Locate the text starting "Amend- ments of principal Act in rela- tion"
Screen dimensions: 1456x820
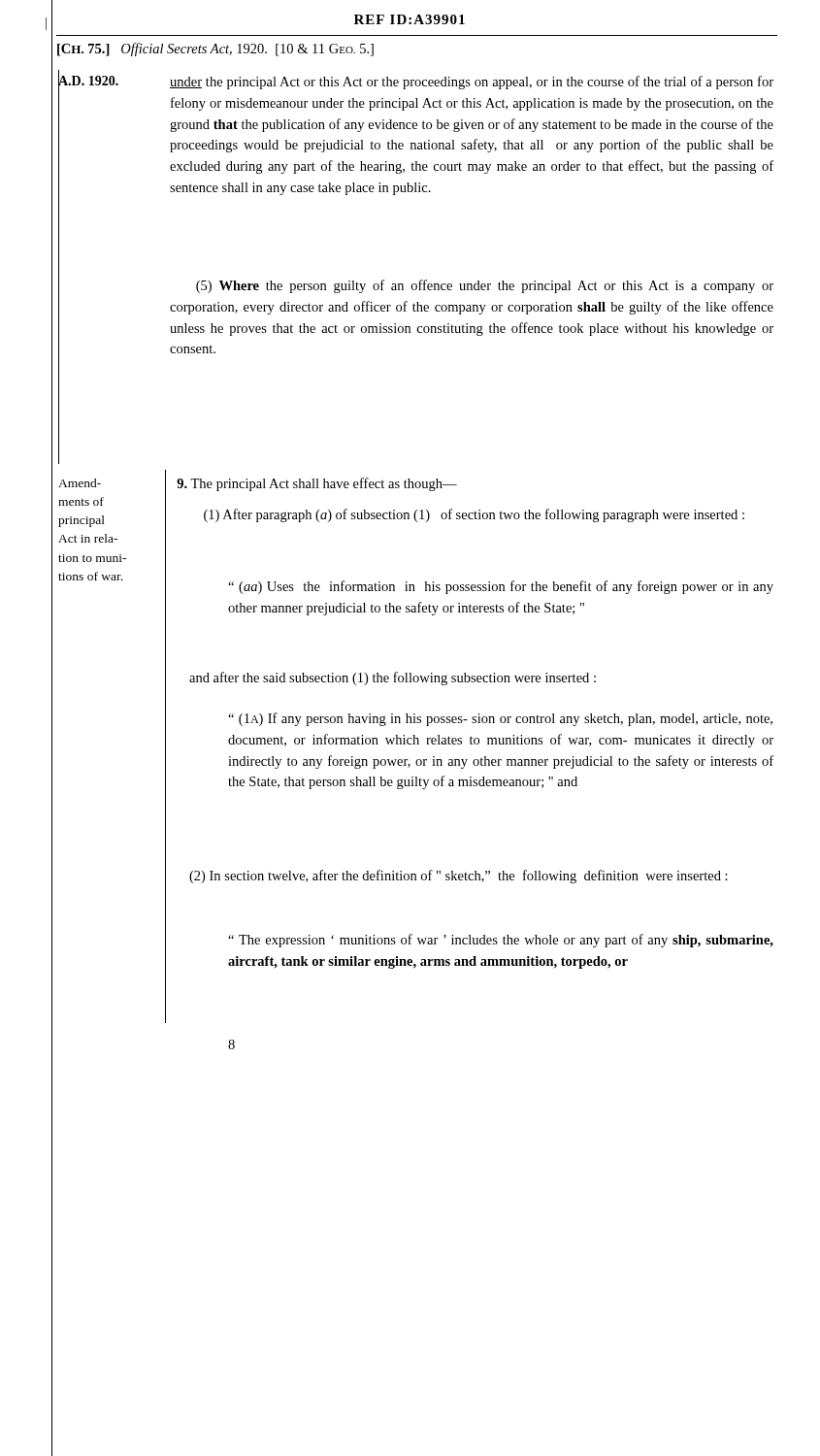[92, 529]
